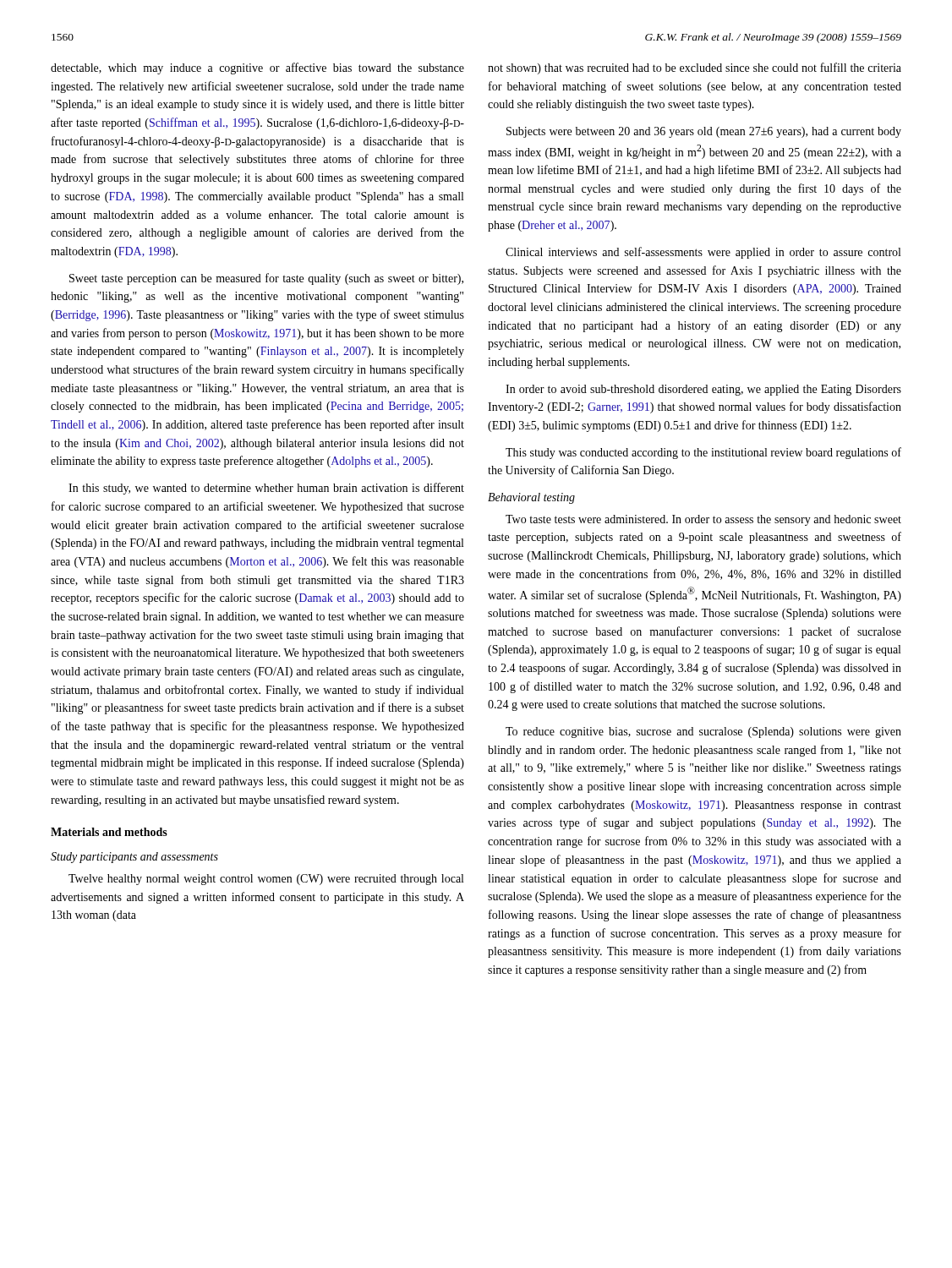952x1268 pixels.
Task: Locate the block of text that opens with "To reduce cognitive bias,"
Action: point(695,851)
